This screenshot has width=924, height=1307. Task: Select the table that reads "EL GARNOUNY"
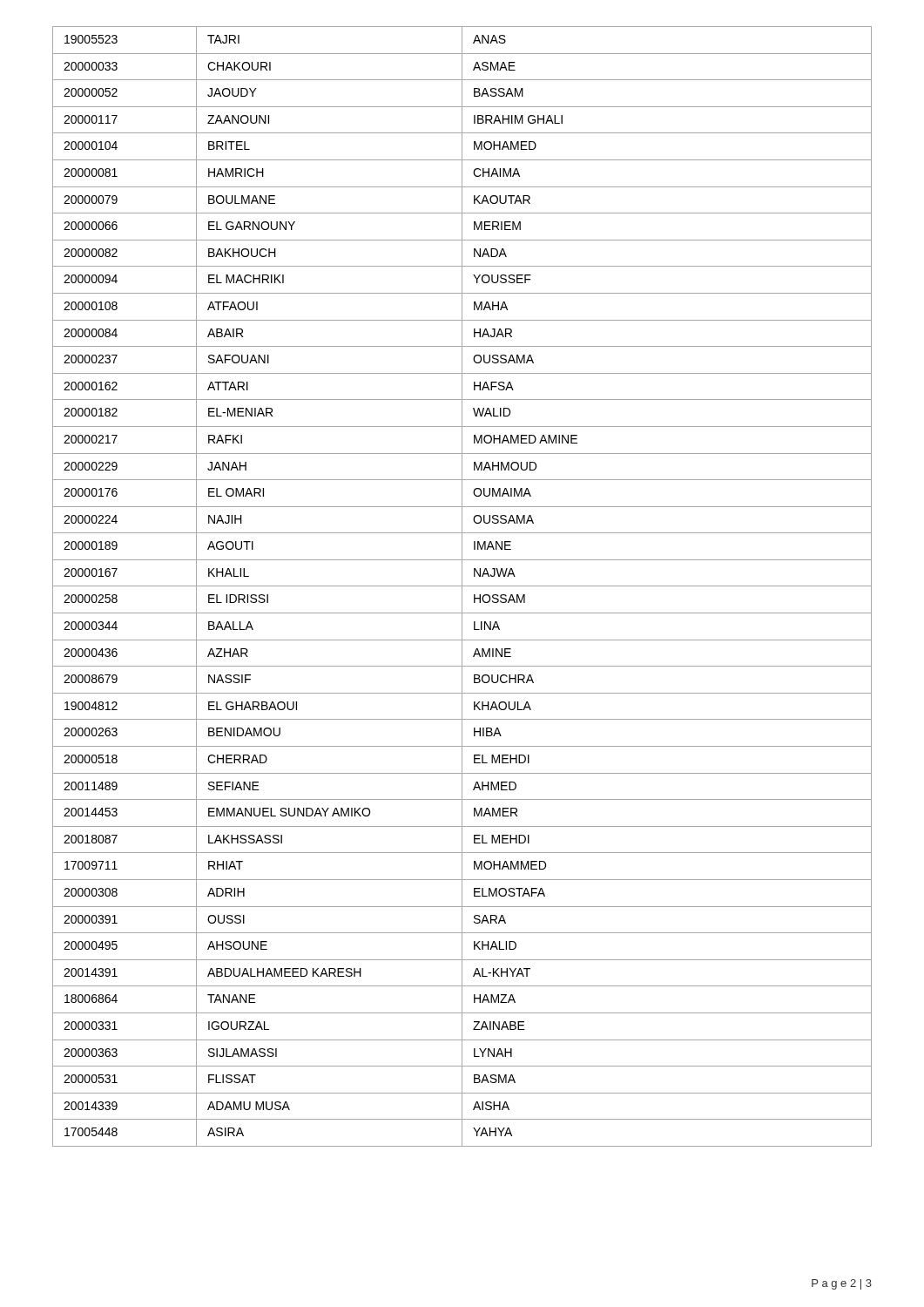point(462,586)
